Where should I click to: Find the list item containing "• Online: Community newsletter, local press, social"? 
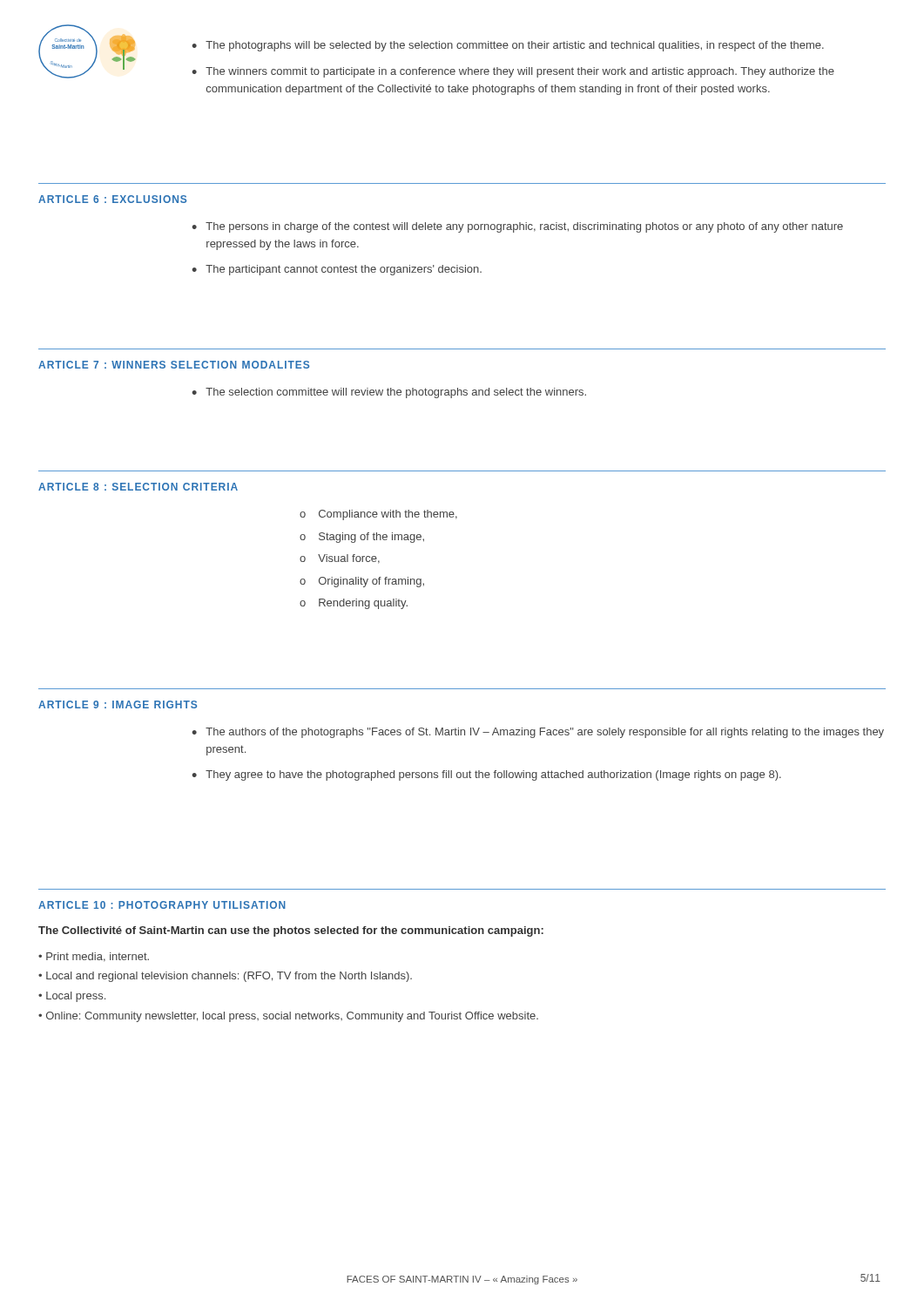tap(289, 1015)
